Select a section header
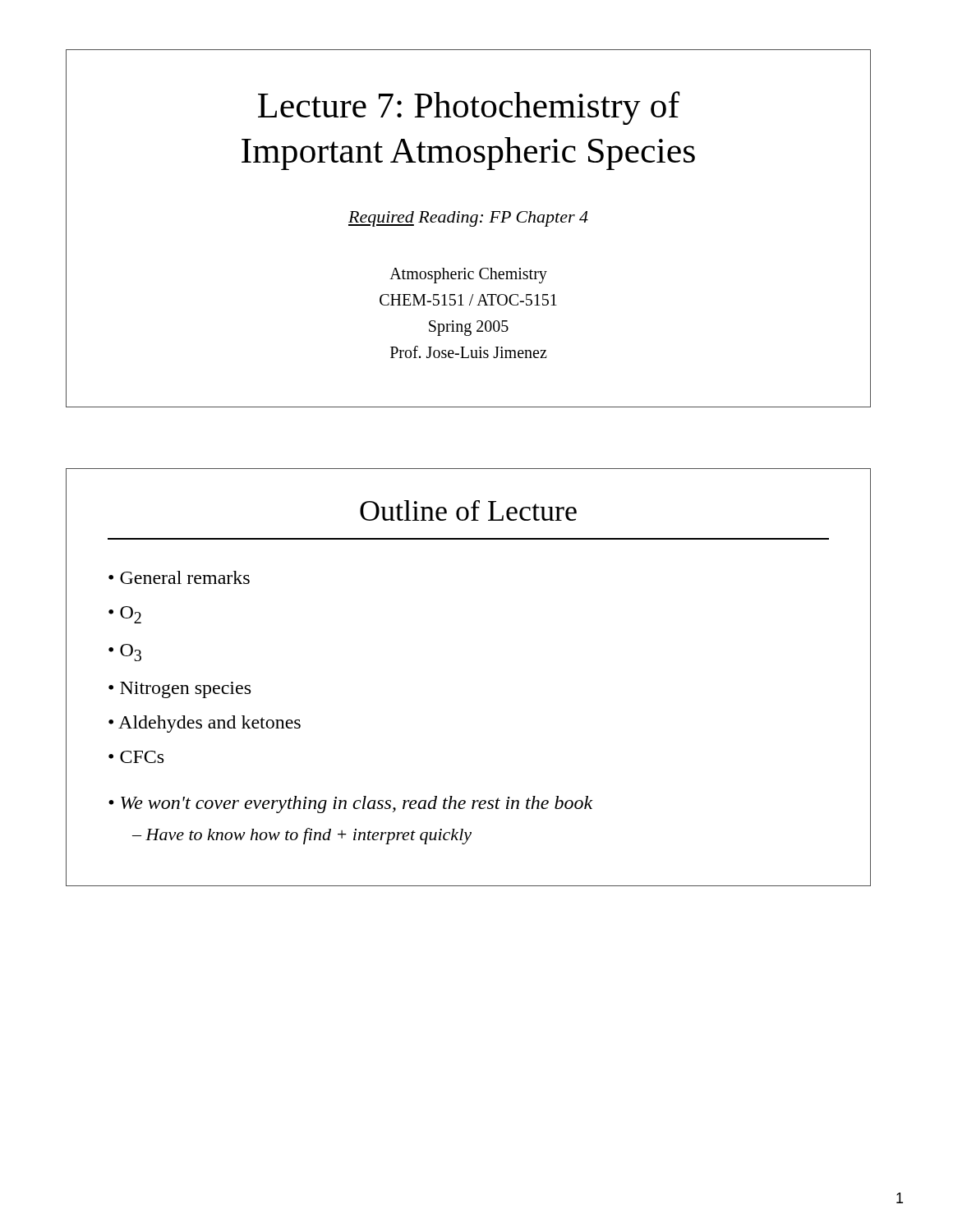Image resolution: width=953 pixels, height=1232 pixels. (x=468, y=517)
